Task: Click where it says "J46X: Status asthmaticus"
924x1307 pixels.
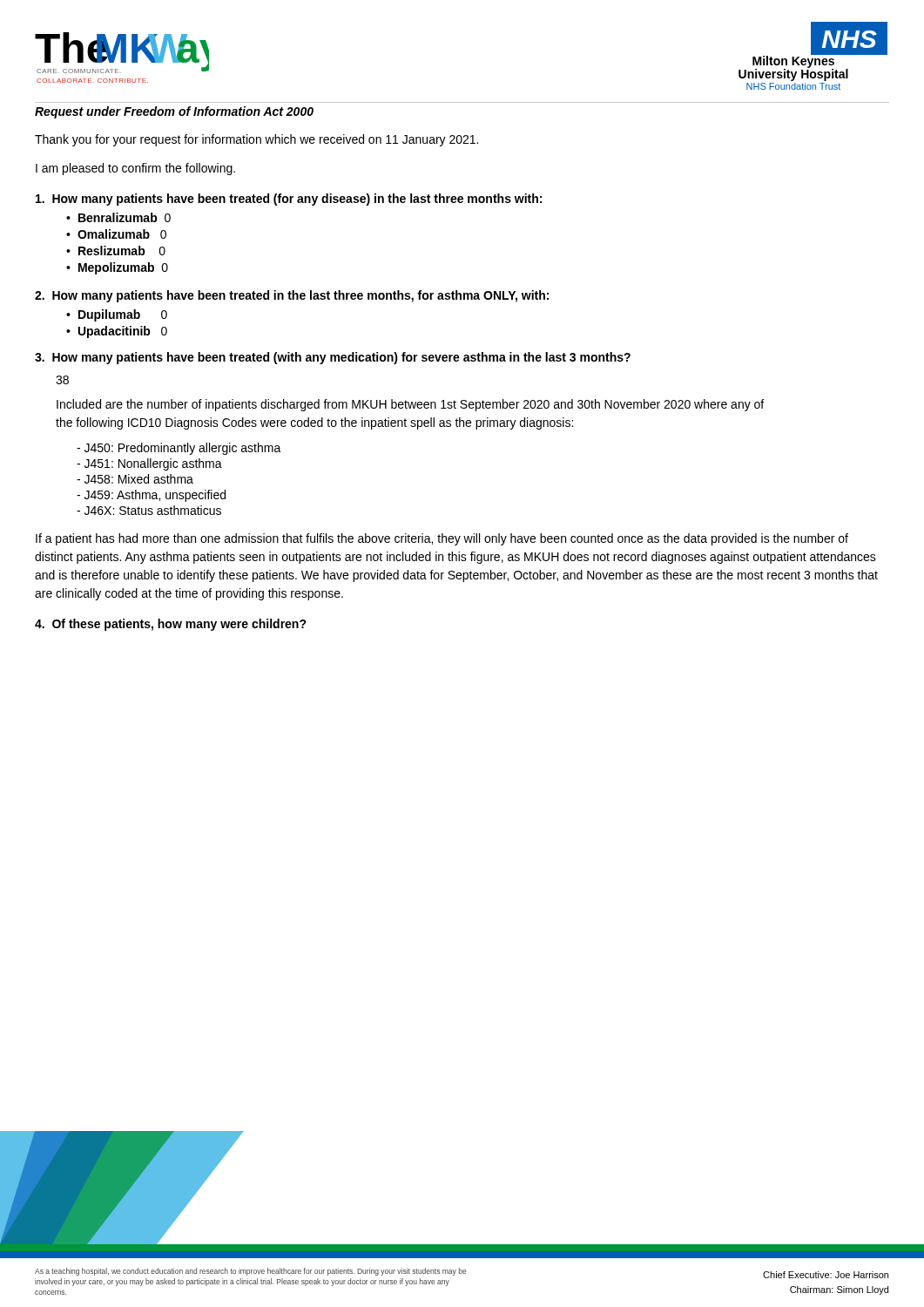Action: pyautogui.click(x=149, y=511)
